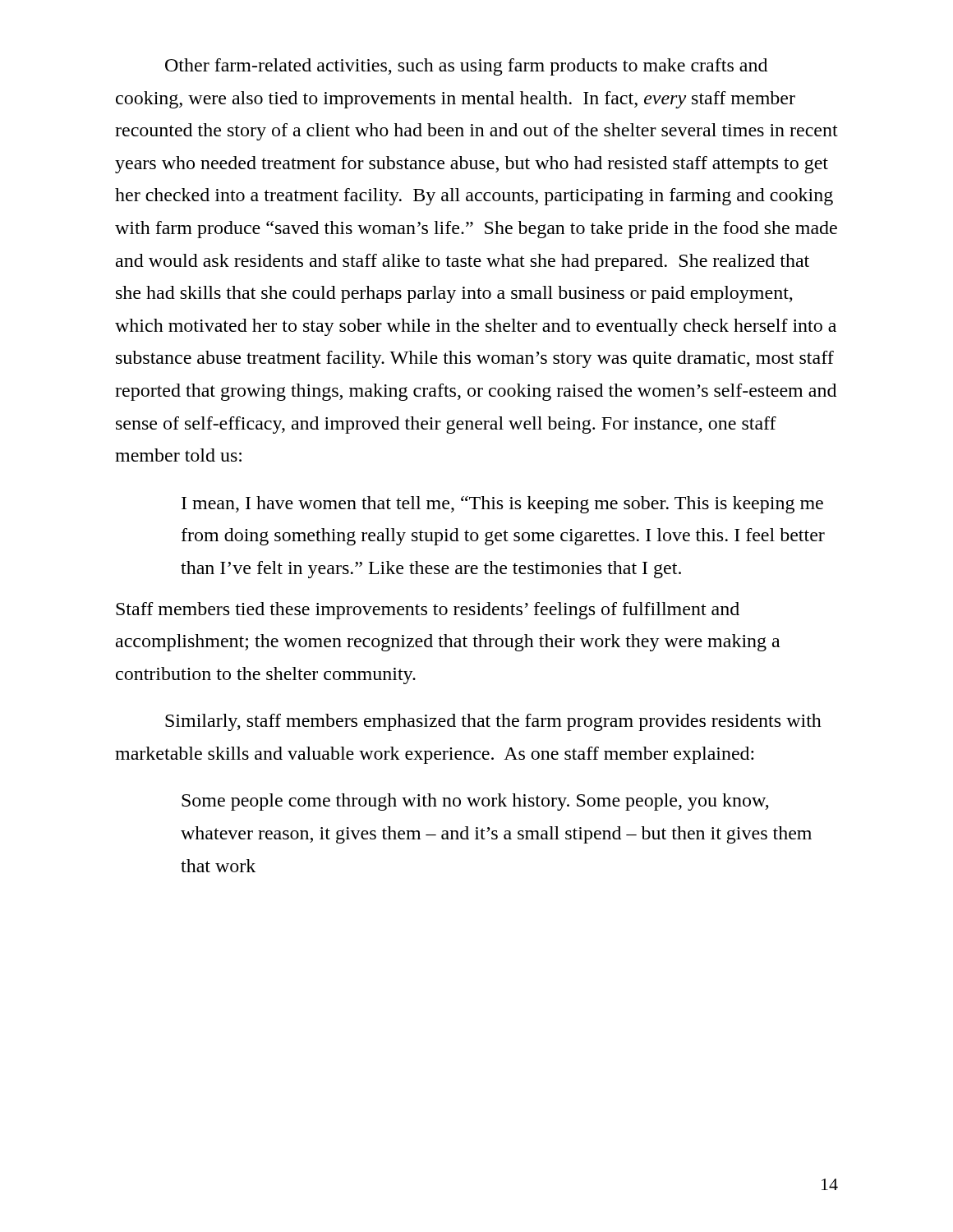Click on the text block containing "I mean, I have"
Screen dimensions: 1232x953
coord(509,536)
